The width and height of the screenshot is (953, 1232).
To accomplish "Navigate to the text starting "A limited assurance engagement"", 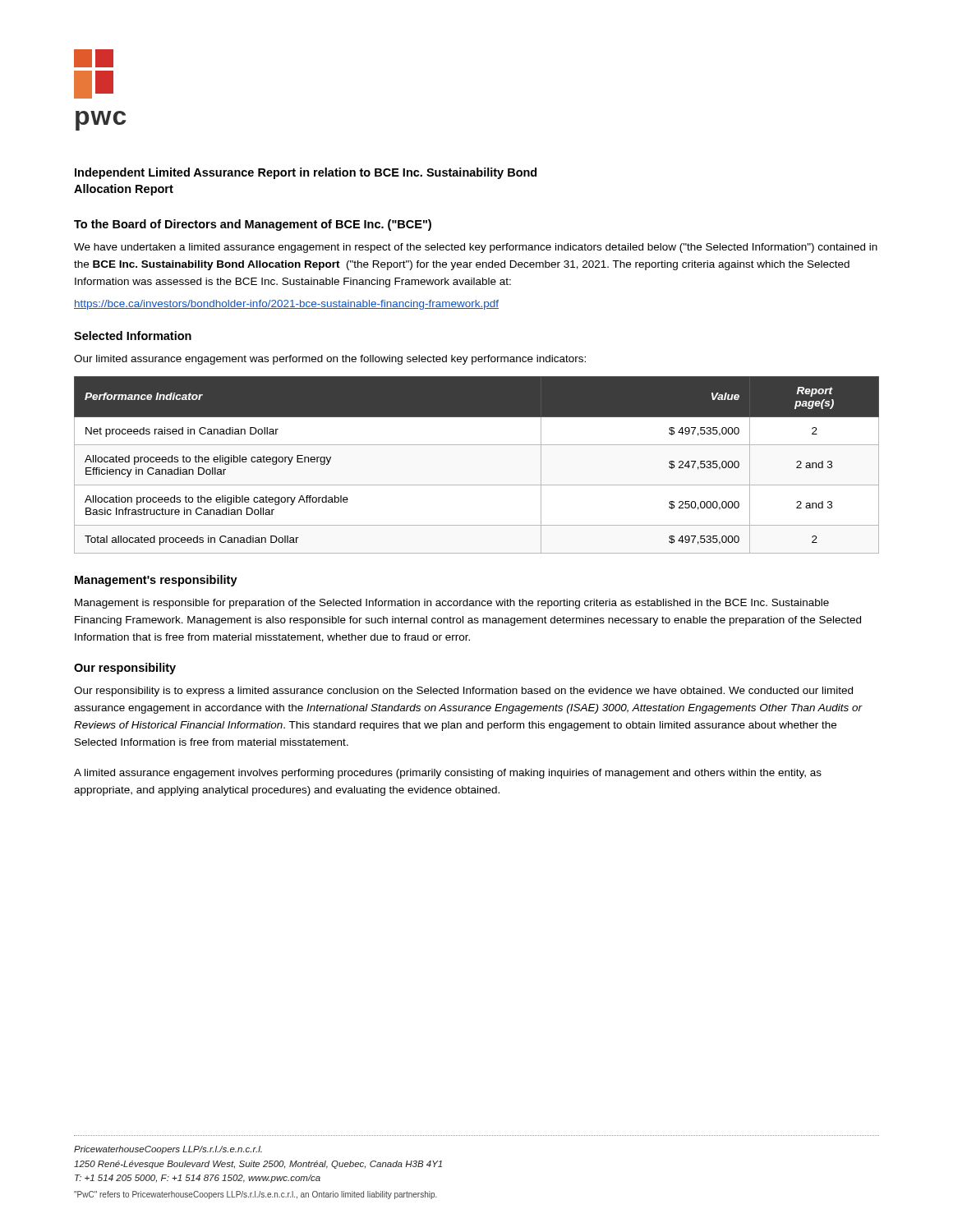I will [448, 781].
